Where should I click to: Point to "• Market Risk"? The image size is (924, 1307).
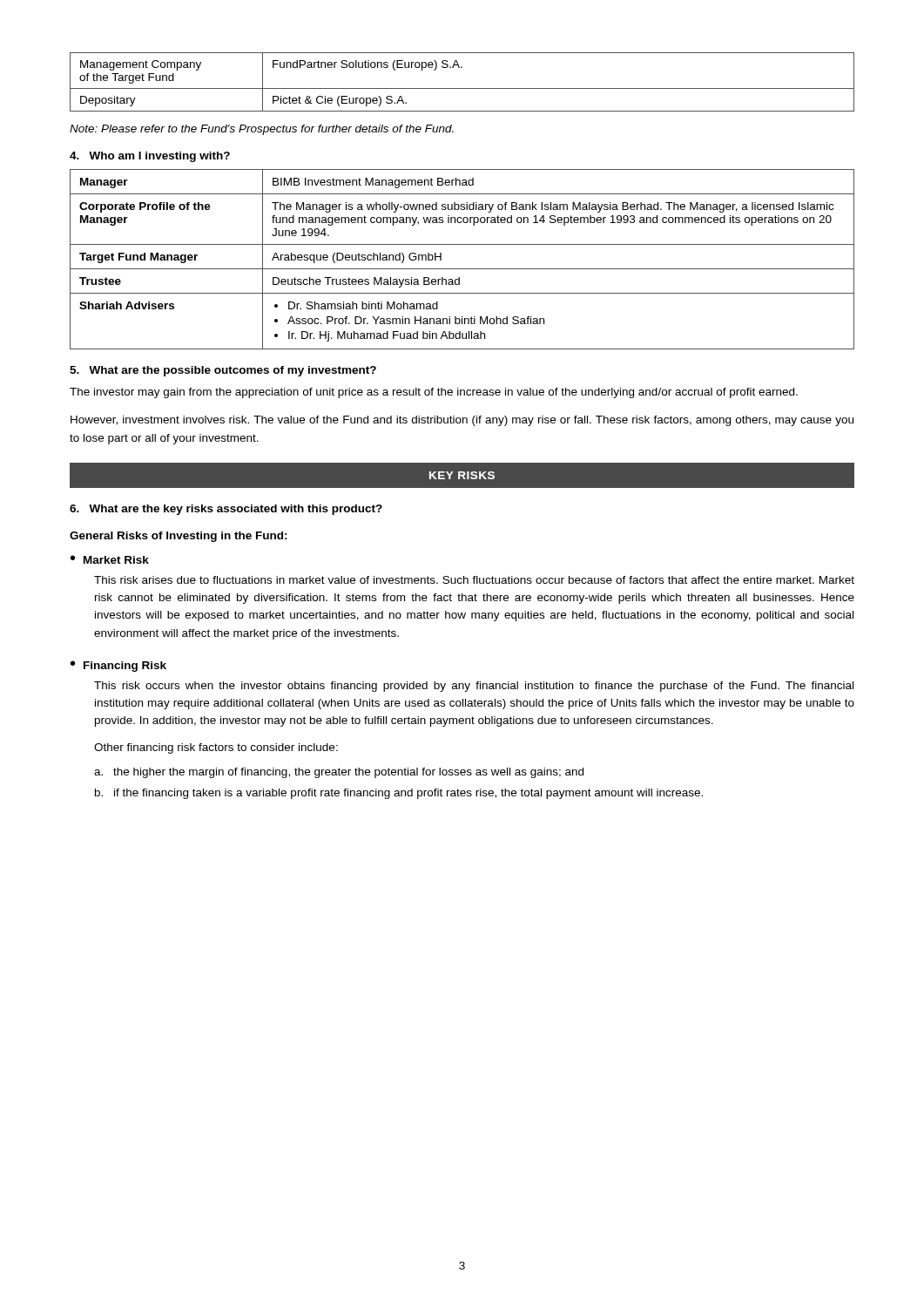110,559
